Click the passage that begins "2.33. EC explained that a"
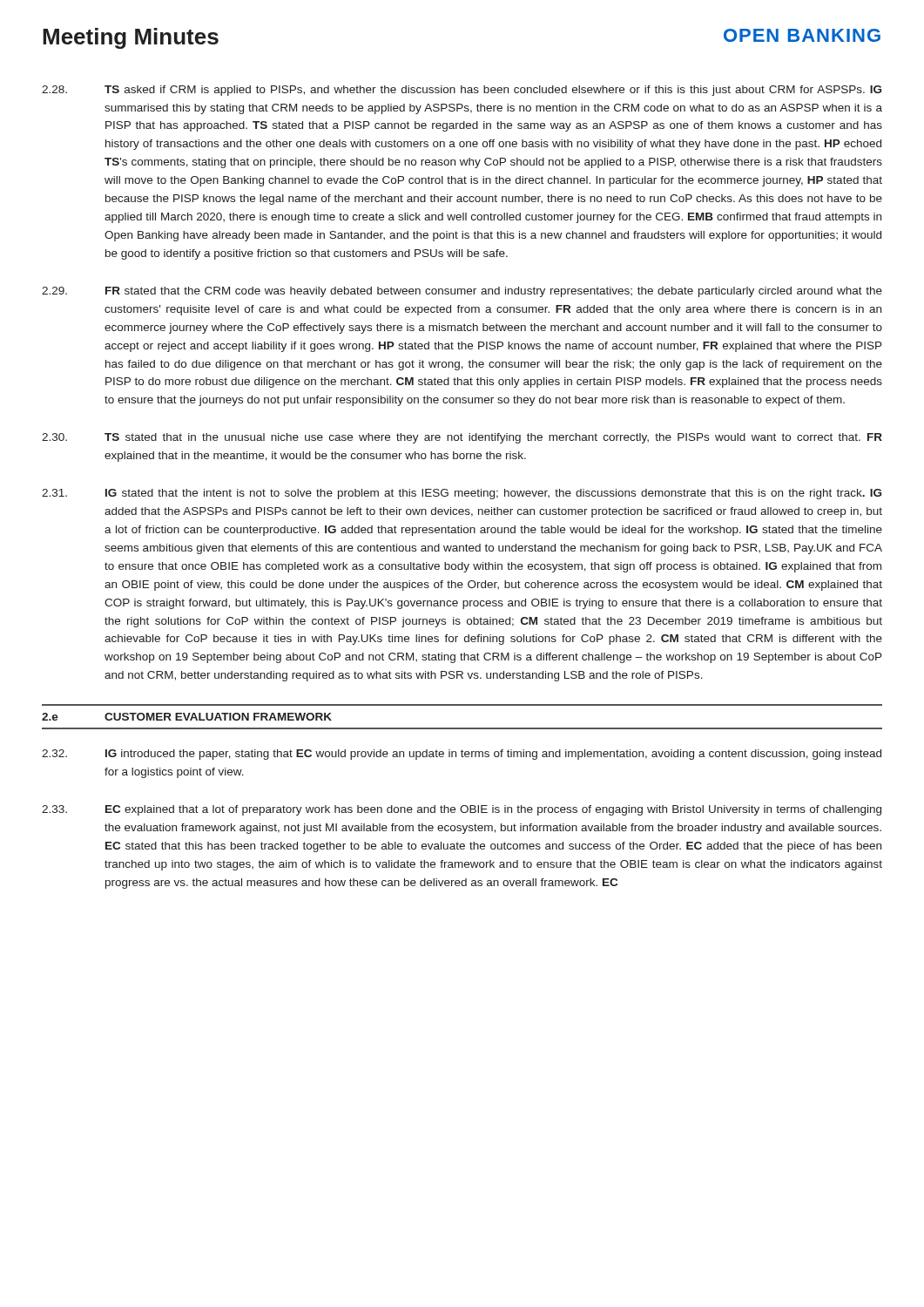This screenshot has height=1307, width=924. (x=462, y=846)
